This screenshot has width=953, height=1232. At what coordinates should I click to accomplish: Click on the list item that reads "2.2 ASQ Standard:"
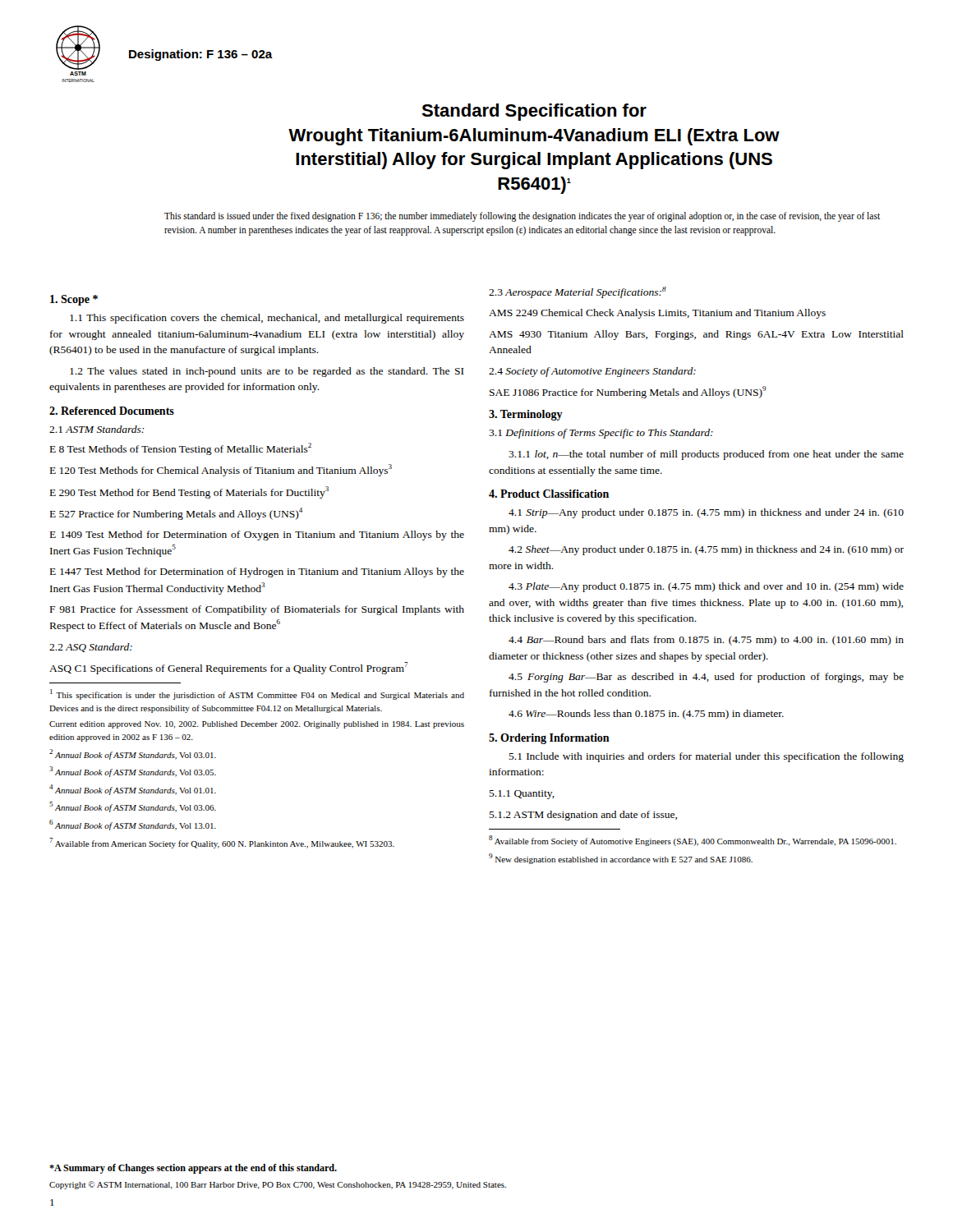coord(91,648)
